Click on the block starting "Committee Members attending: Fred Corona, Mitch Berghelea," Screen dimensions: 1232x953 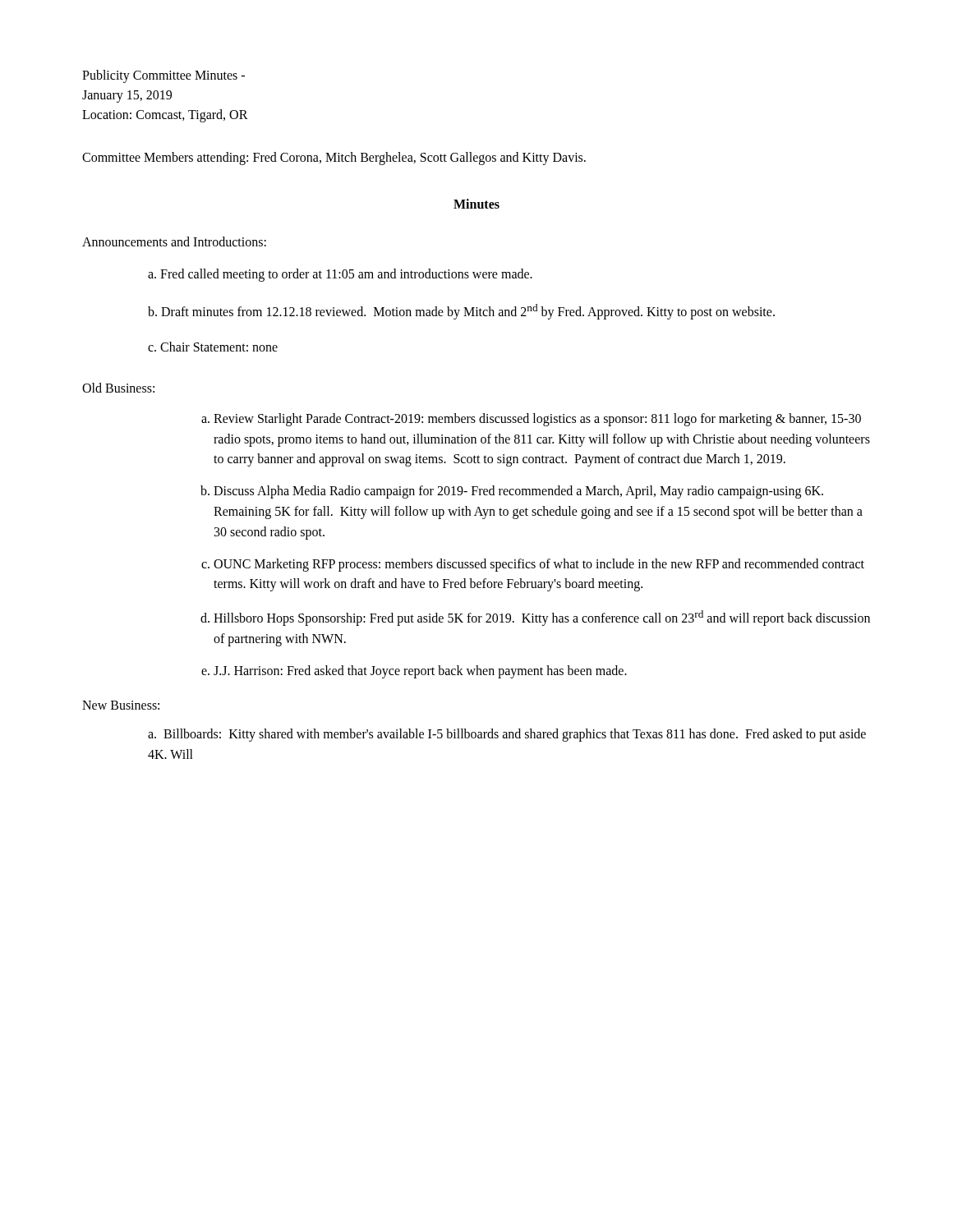[x=334, y=157]
